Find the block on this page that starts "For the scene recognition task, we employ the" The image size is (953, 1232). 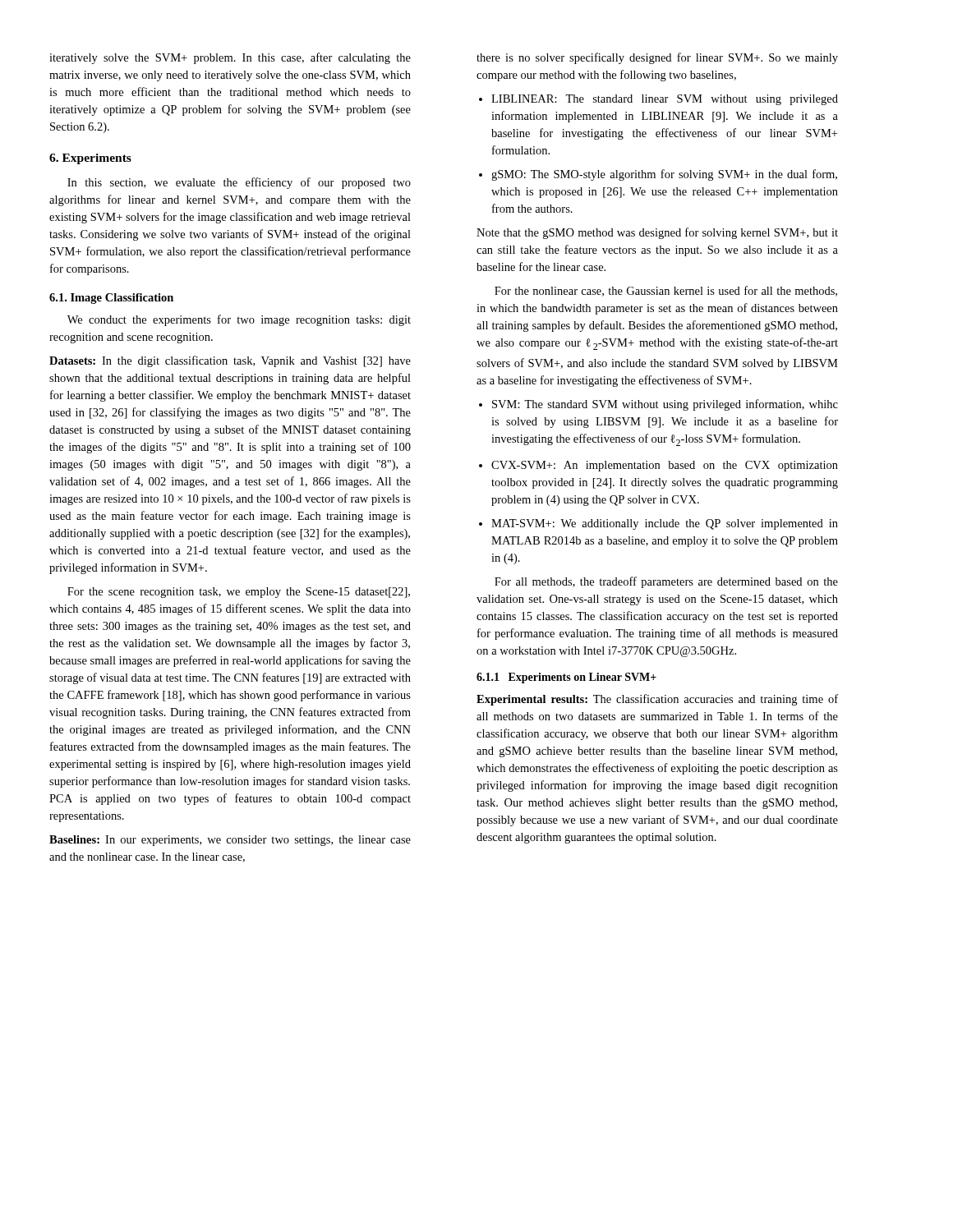click(230, 704)
